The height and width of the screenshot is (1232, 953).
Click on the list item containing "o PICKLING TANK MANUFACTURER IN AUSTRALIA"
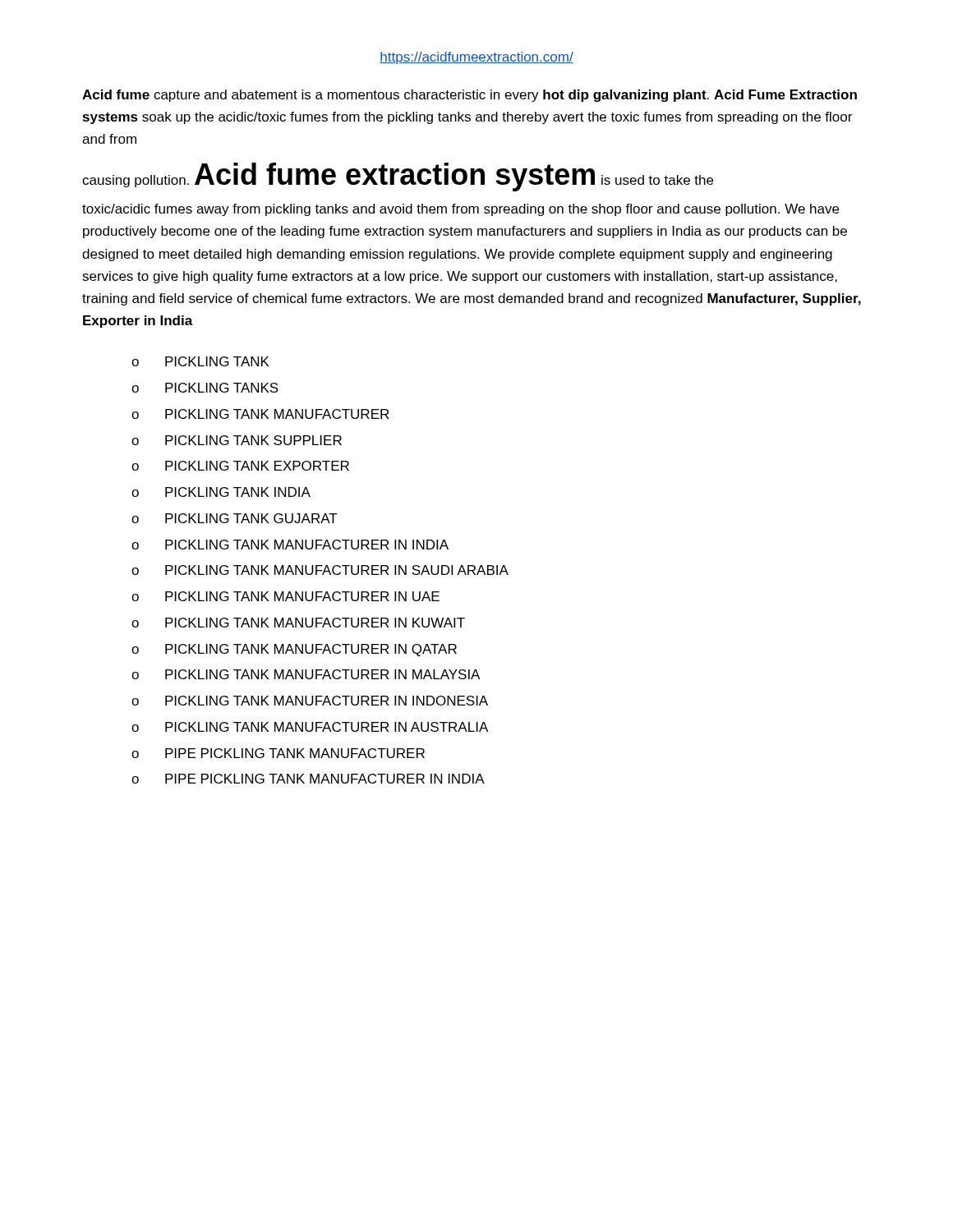310,727
